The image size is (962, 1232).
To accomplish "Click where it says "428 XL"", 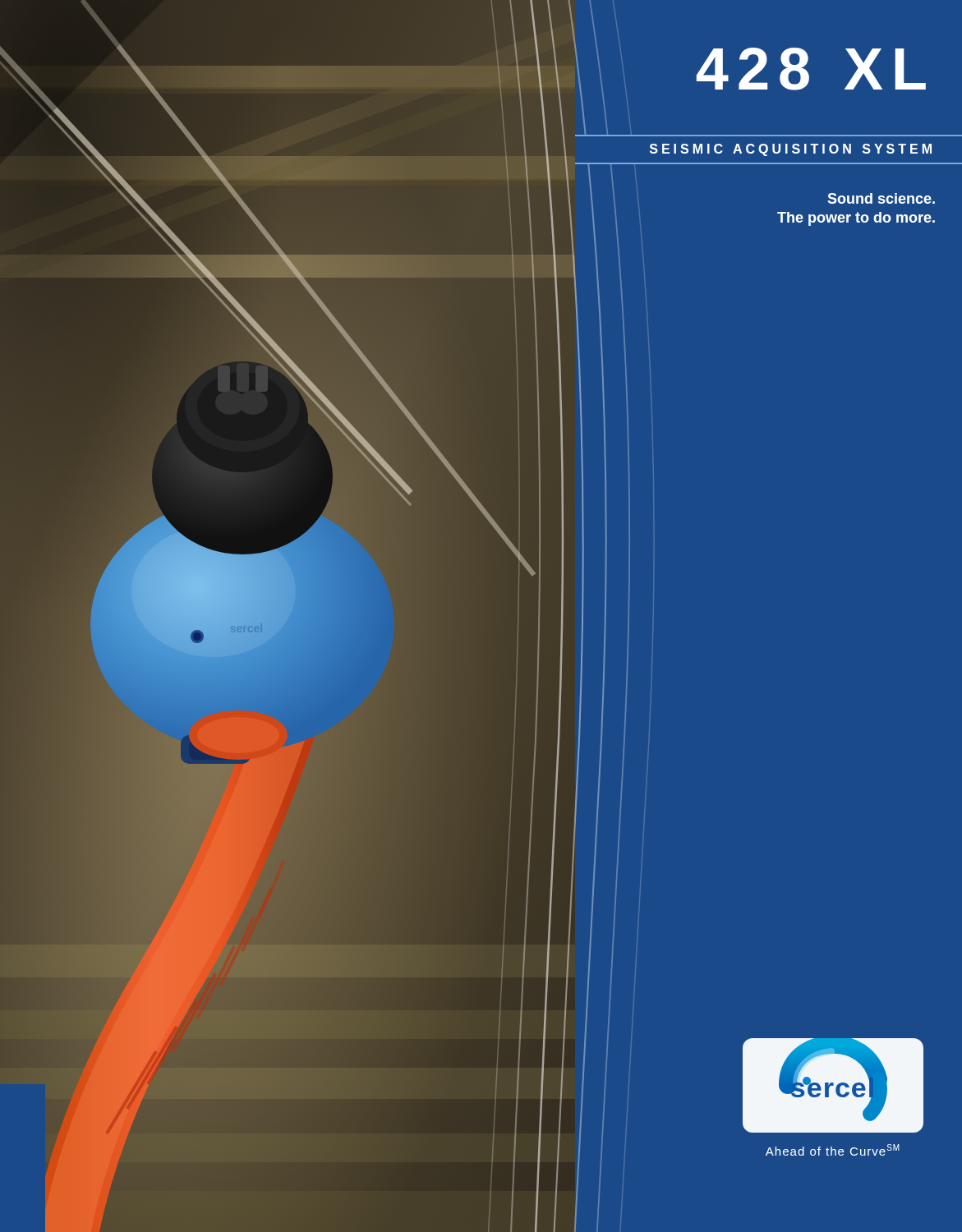I will click(755, 69).
